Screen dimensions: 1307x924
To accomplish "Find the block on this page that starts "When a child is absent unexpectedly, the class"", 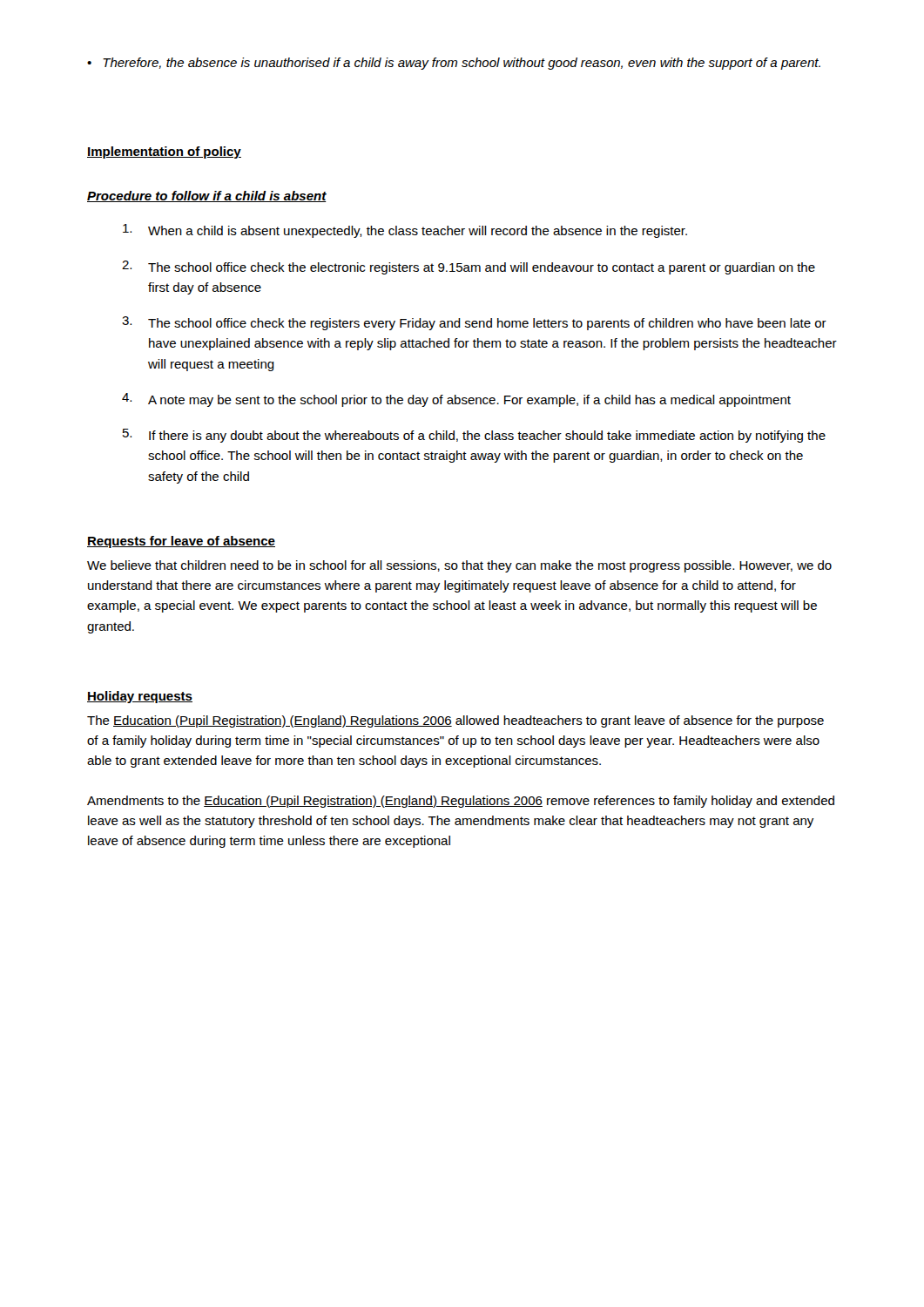I will [405, 231].
